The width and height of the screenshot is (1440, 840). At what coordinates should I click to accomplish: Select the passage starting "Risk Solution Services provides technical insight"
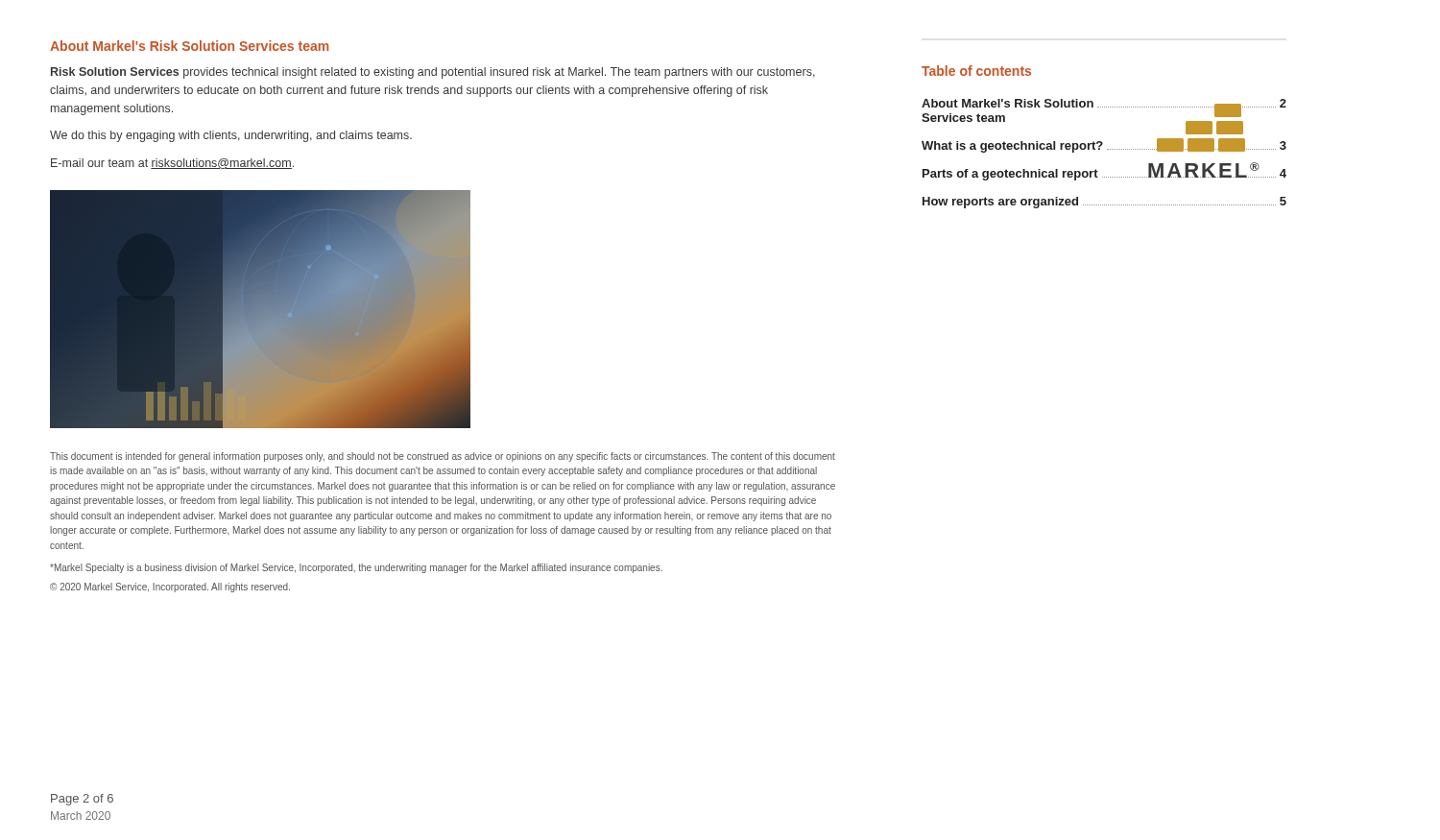tap(433, 90)
